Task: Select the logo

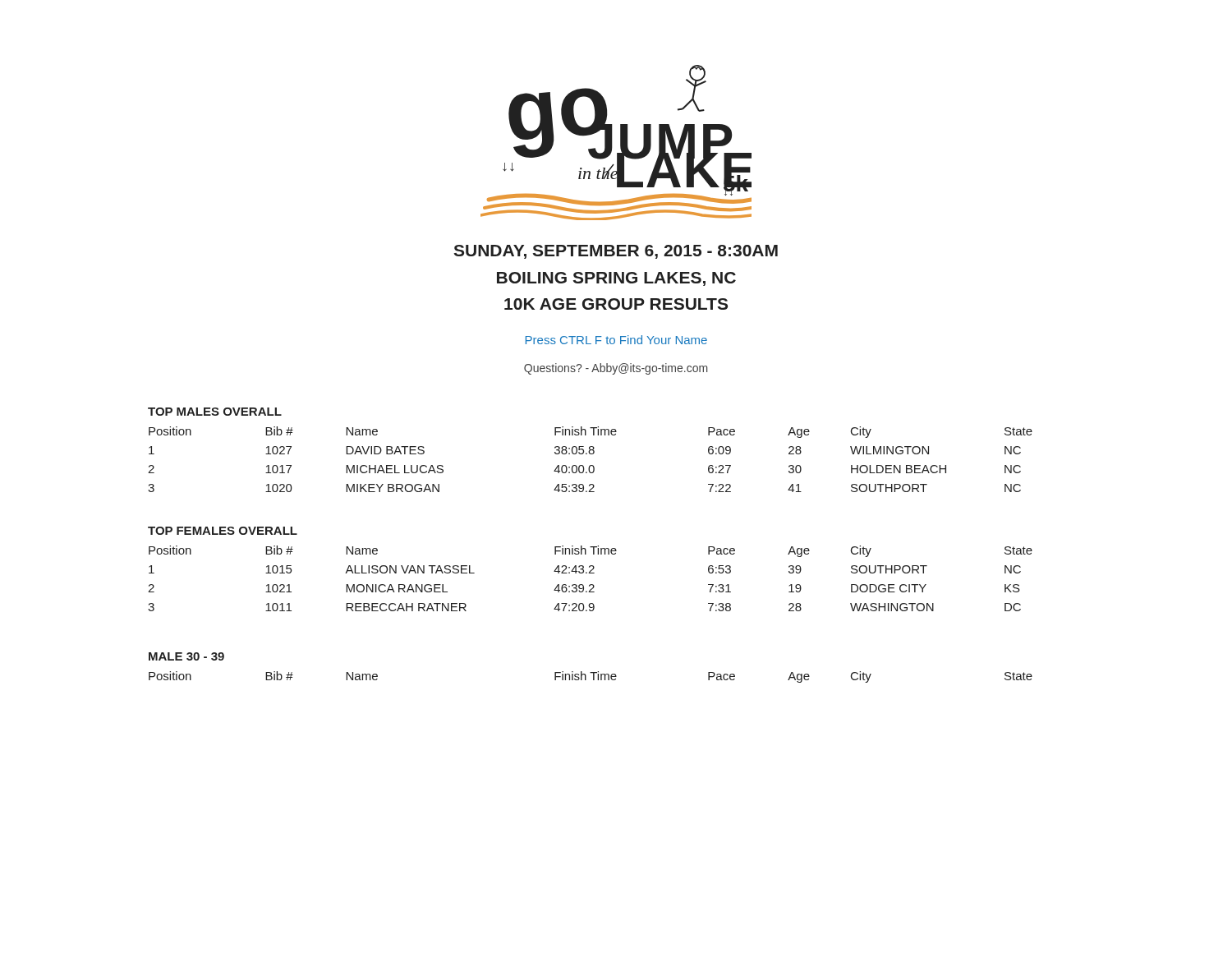Action: click(616, 111)
